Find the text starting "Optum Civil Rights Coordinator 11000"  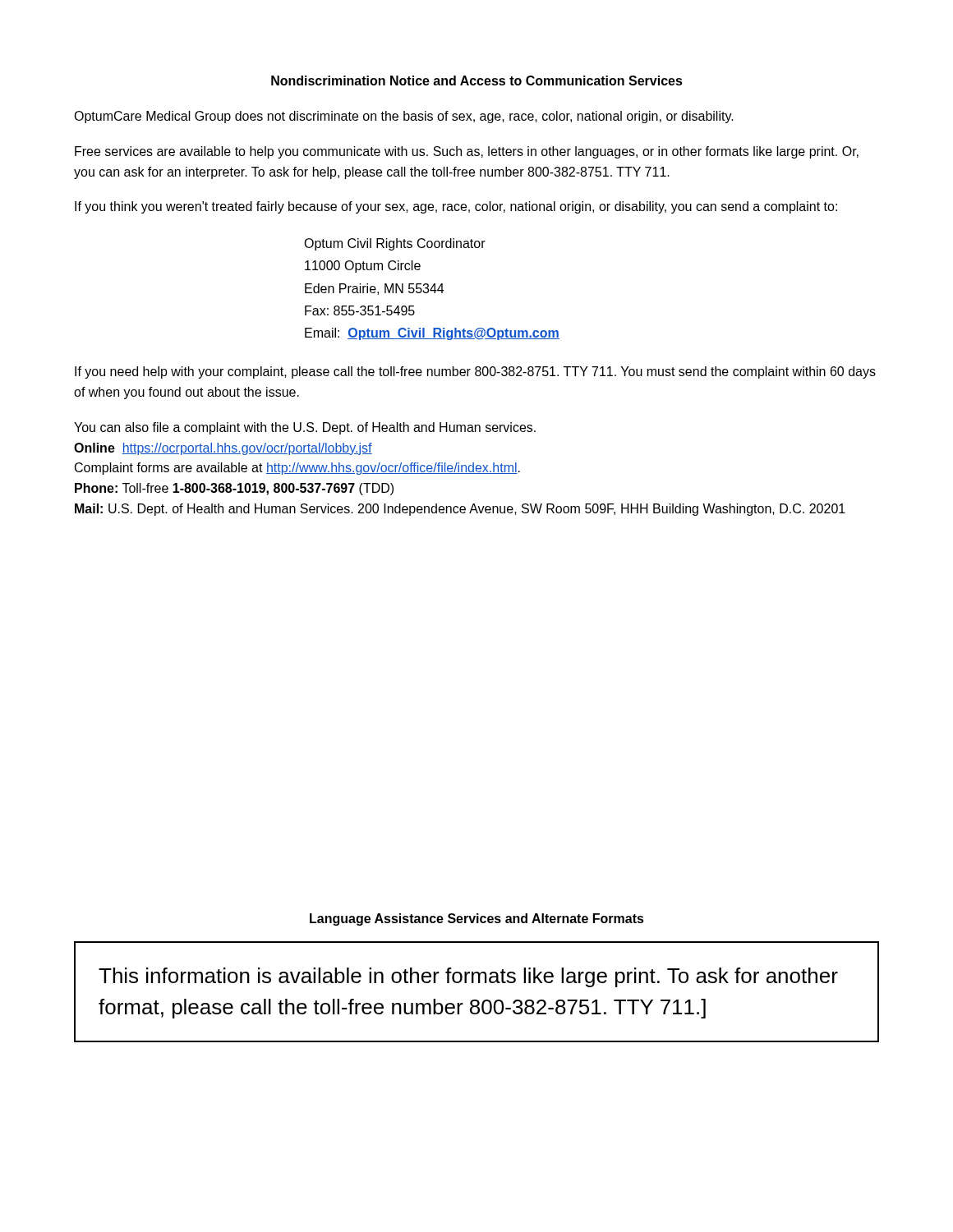[432, 288]
